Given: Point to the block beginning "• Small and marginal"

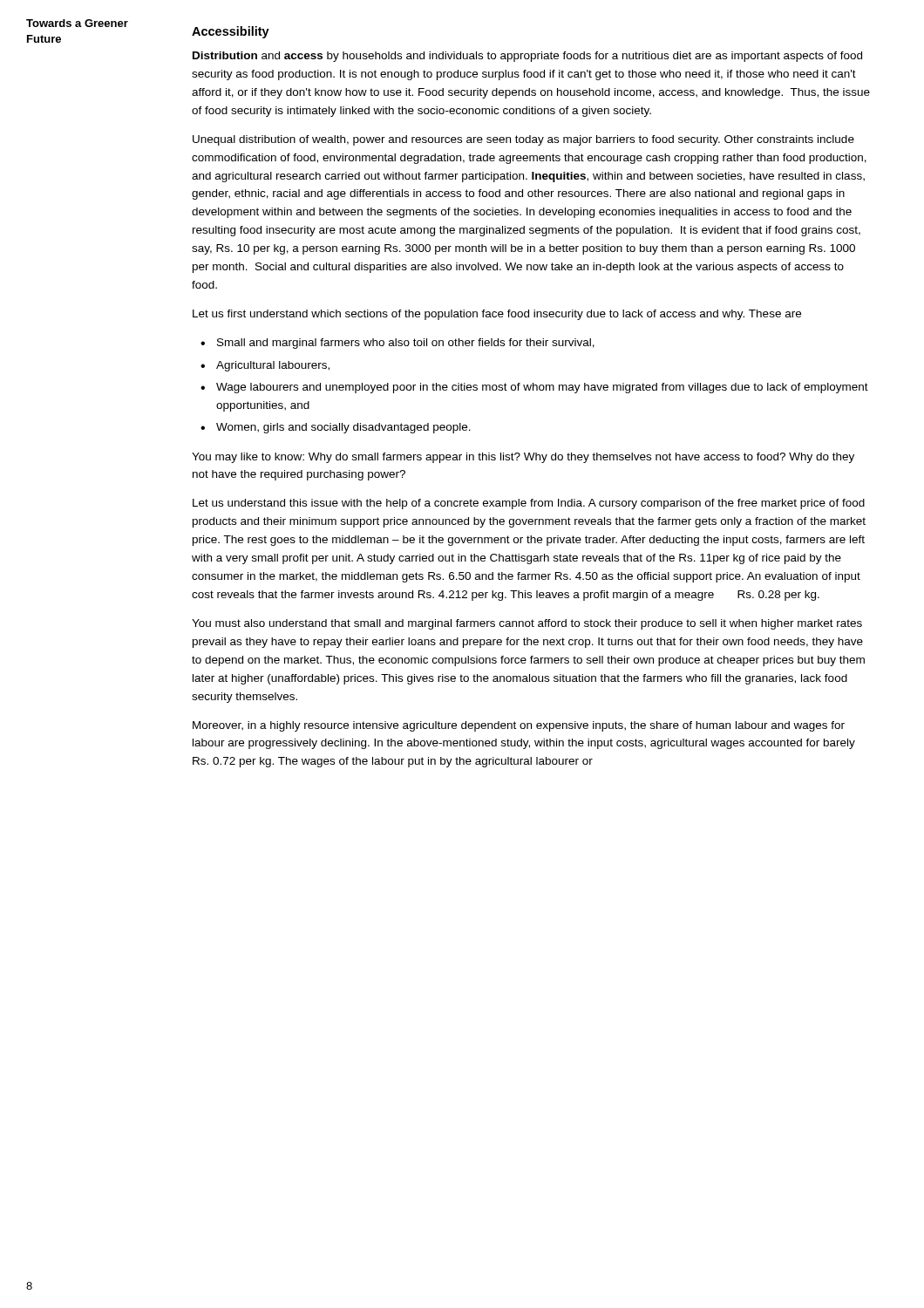Looking at the screenshot, I should point(536,343).
